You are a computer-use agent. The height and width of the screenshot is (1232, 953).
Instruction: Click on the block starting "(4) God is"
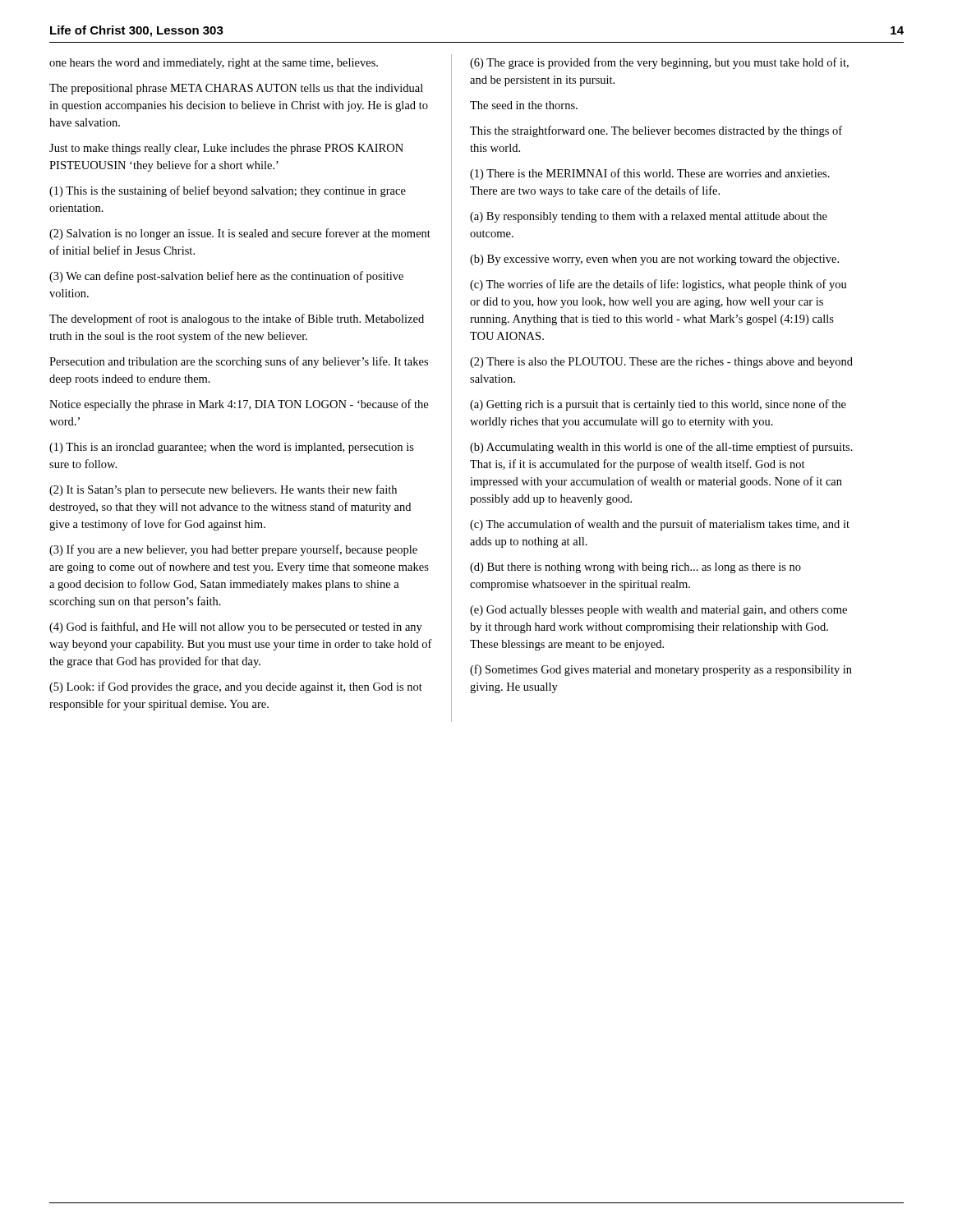pyautogui.click(x=240, y=644)
